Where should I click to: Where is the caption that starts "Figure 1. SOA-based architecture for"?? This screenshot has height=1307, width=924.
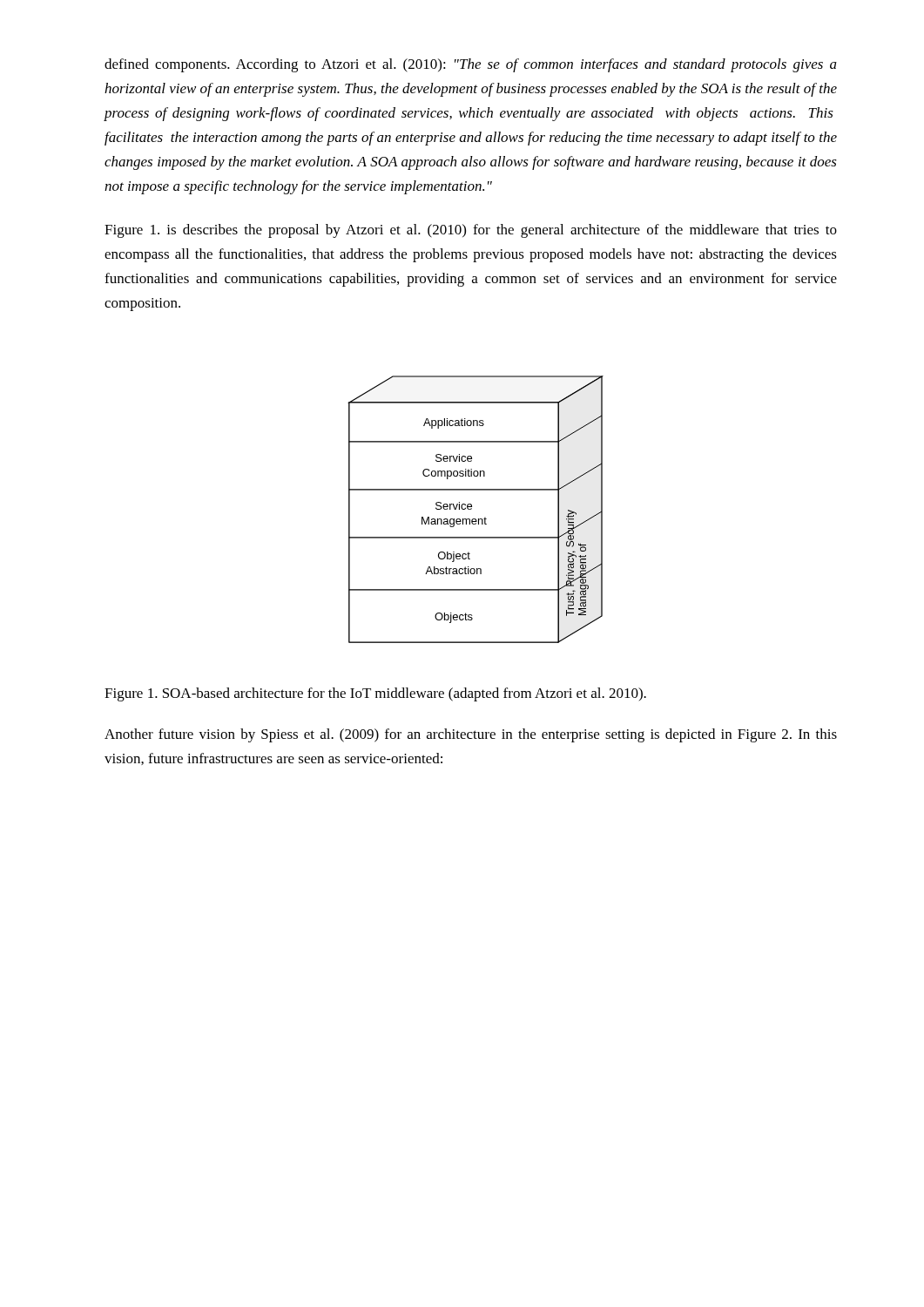[376, 694]
